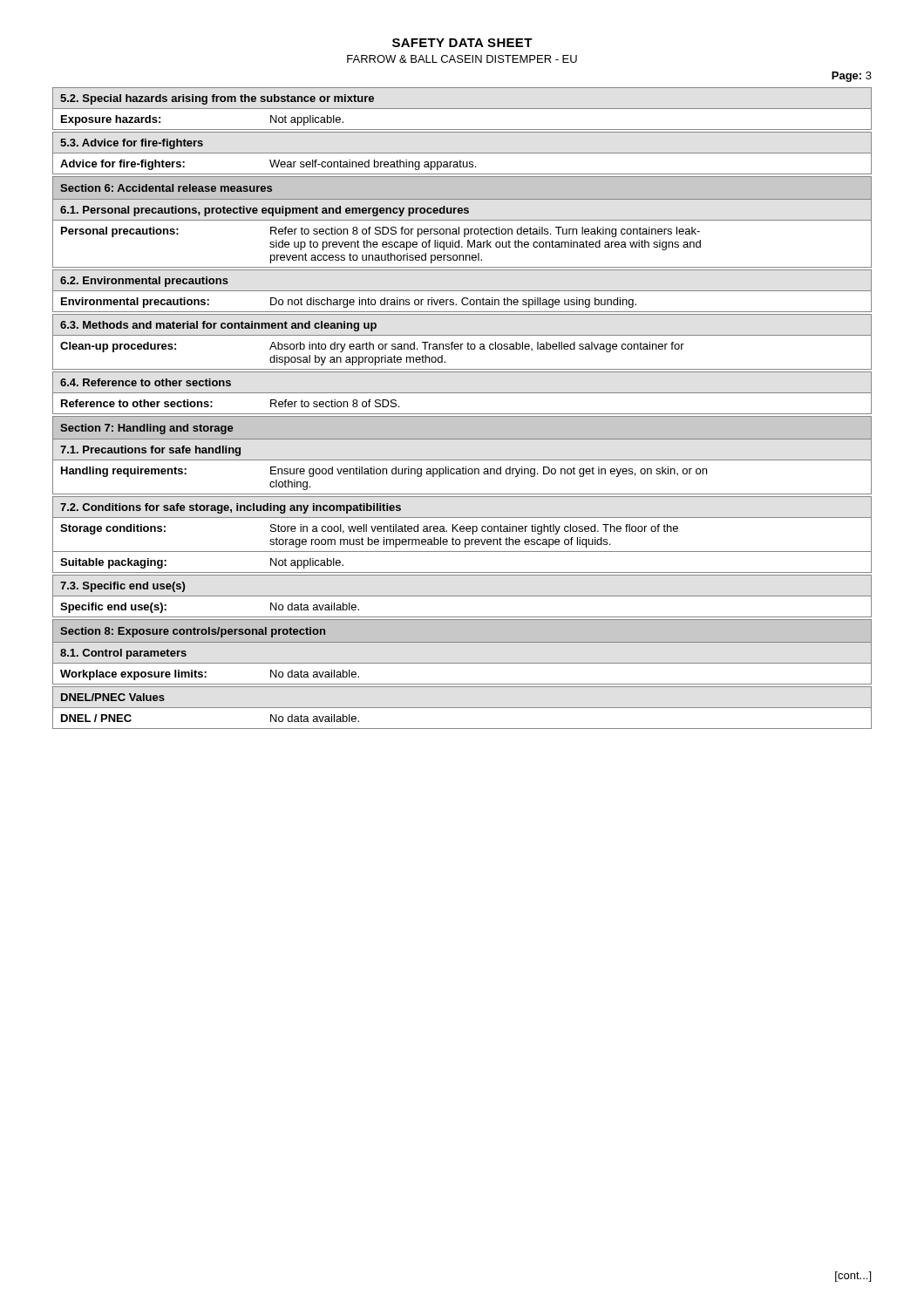The image size is (924, 1308).
Task: Navigate to the text starting "6.3. Methods and"
Action: [x=219, y=325]
